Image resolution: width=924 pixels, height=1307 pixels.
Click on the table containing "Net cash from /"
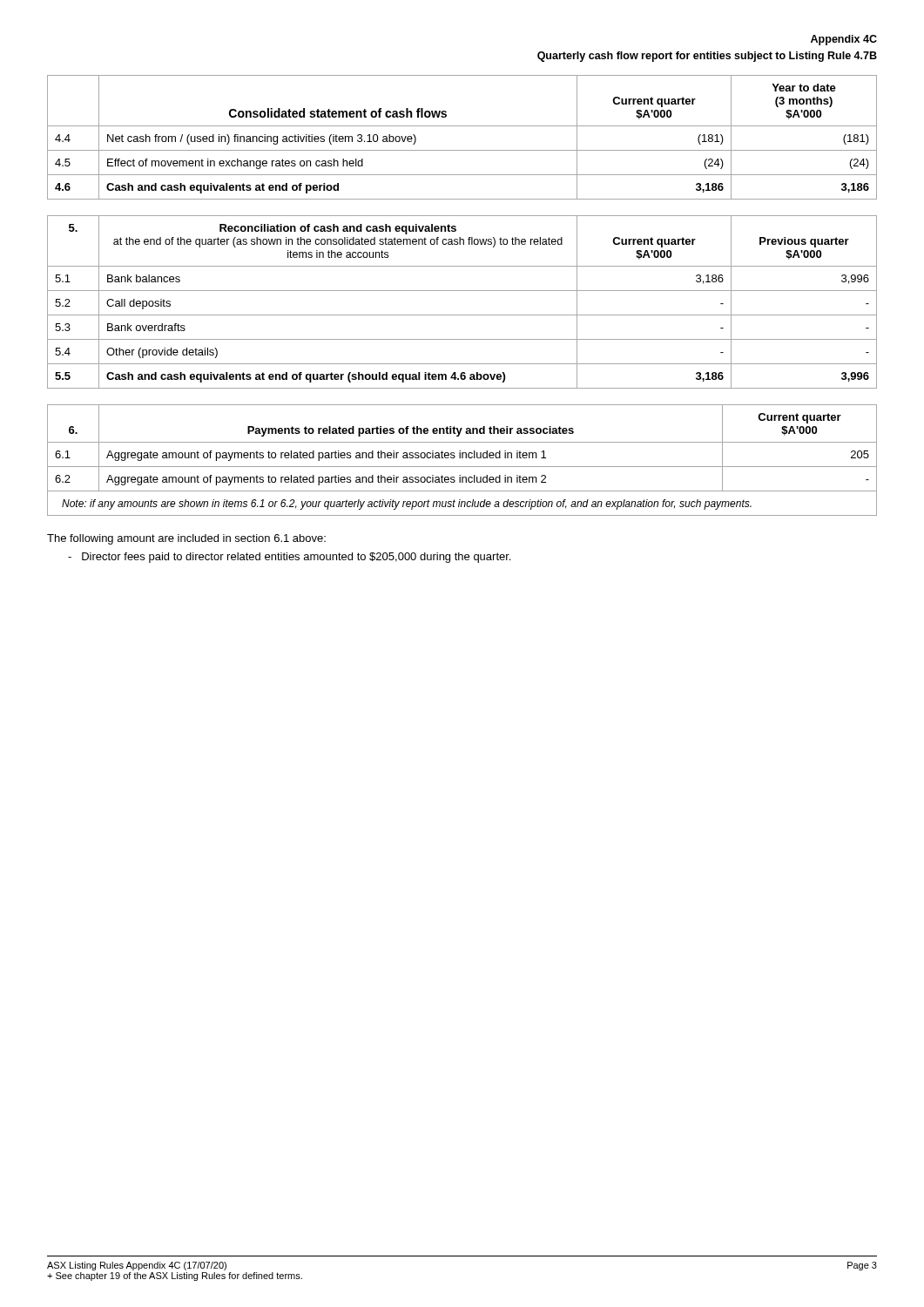click(x=462, y=137)
